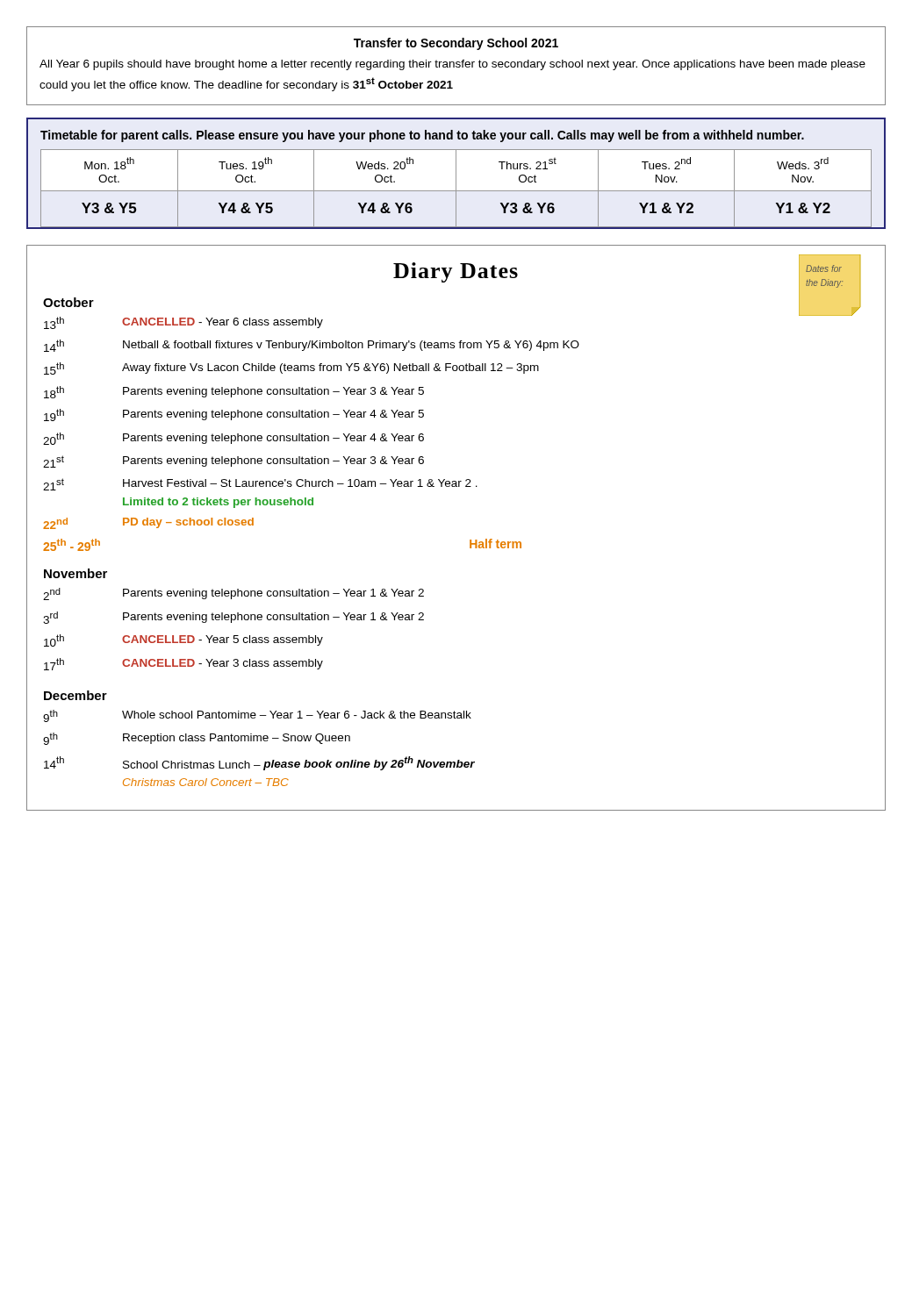Point to the block starting "10th CANCELLED - Year 5 class"

pyautogui.click(x=183, y=640)
